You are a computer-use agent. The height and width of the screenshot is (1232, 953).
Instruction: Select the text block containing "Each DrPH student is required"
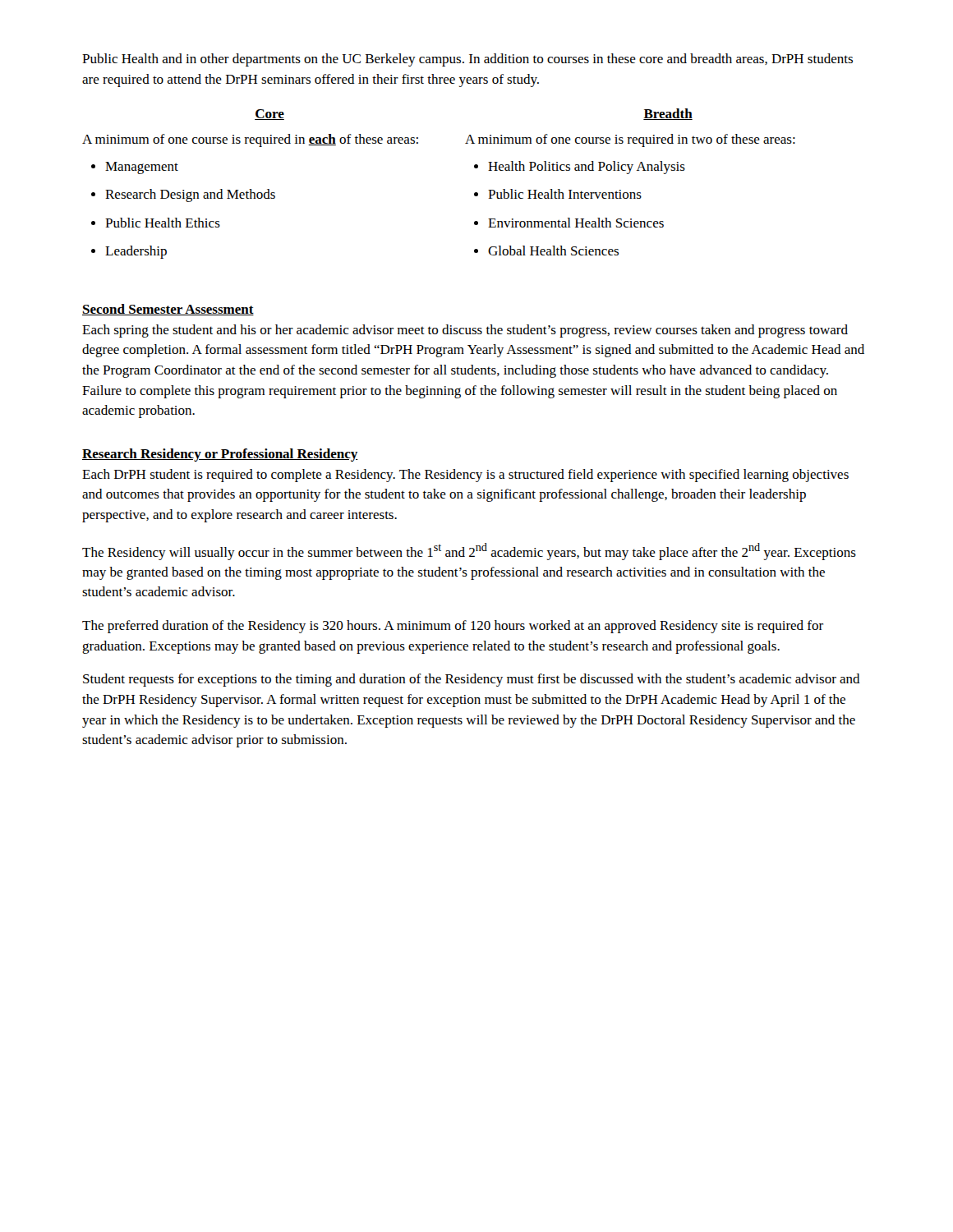click(x=476, y=495)
